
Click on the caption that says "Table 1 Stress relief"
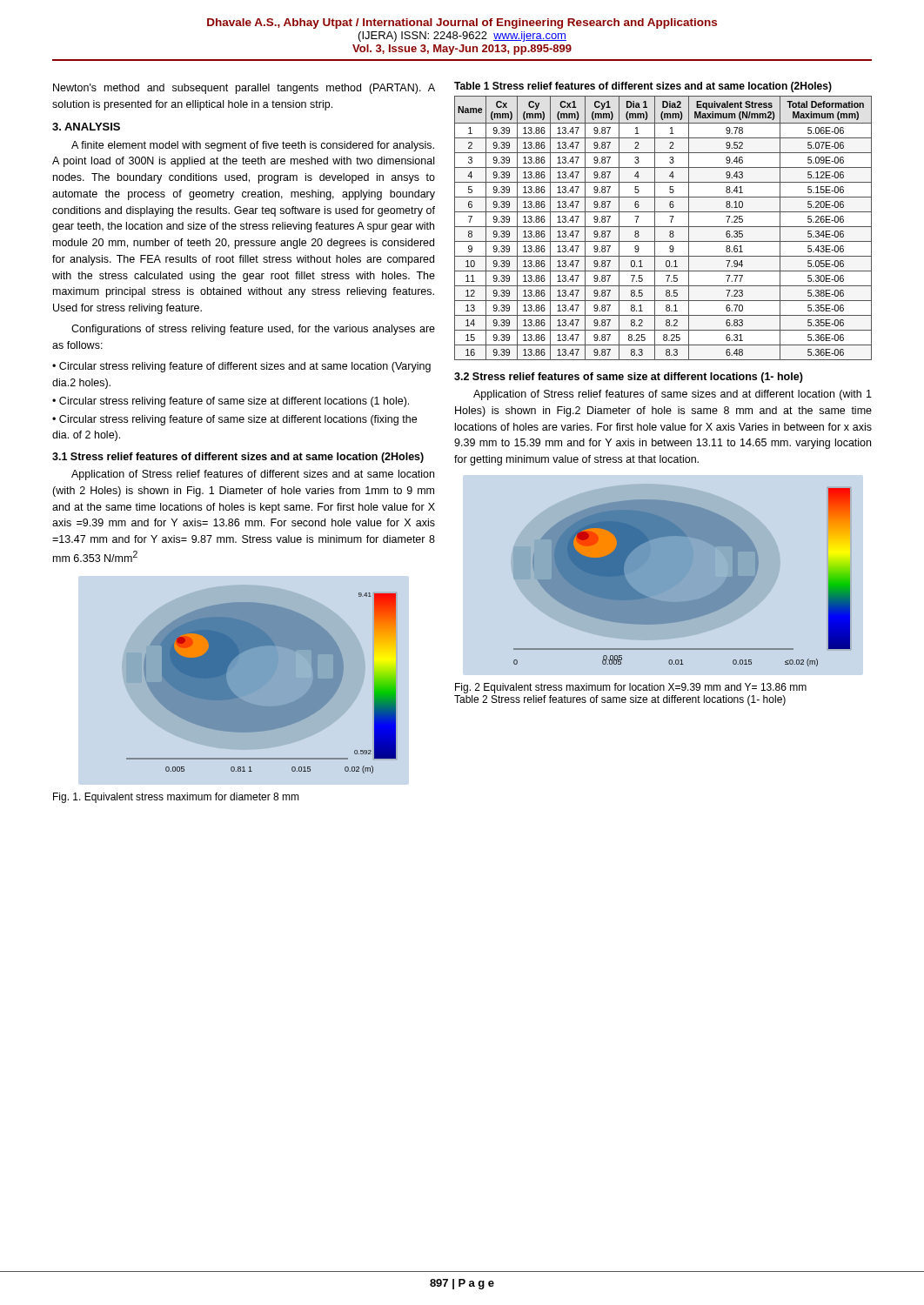643,86
